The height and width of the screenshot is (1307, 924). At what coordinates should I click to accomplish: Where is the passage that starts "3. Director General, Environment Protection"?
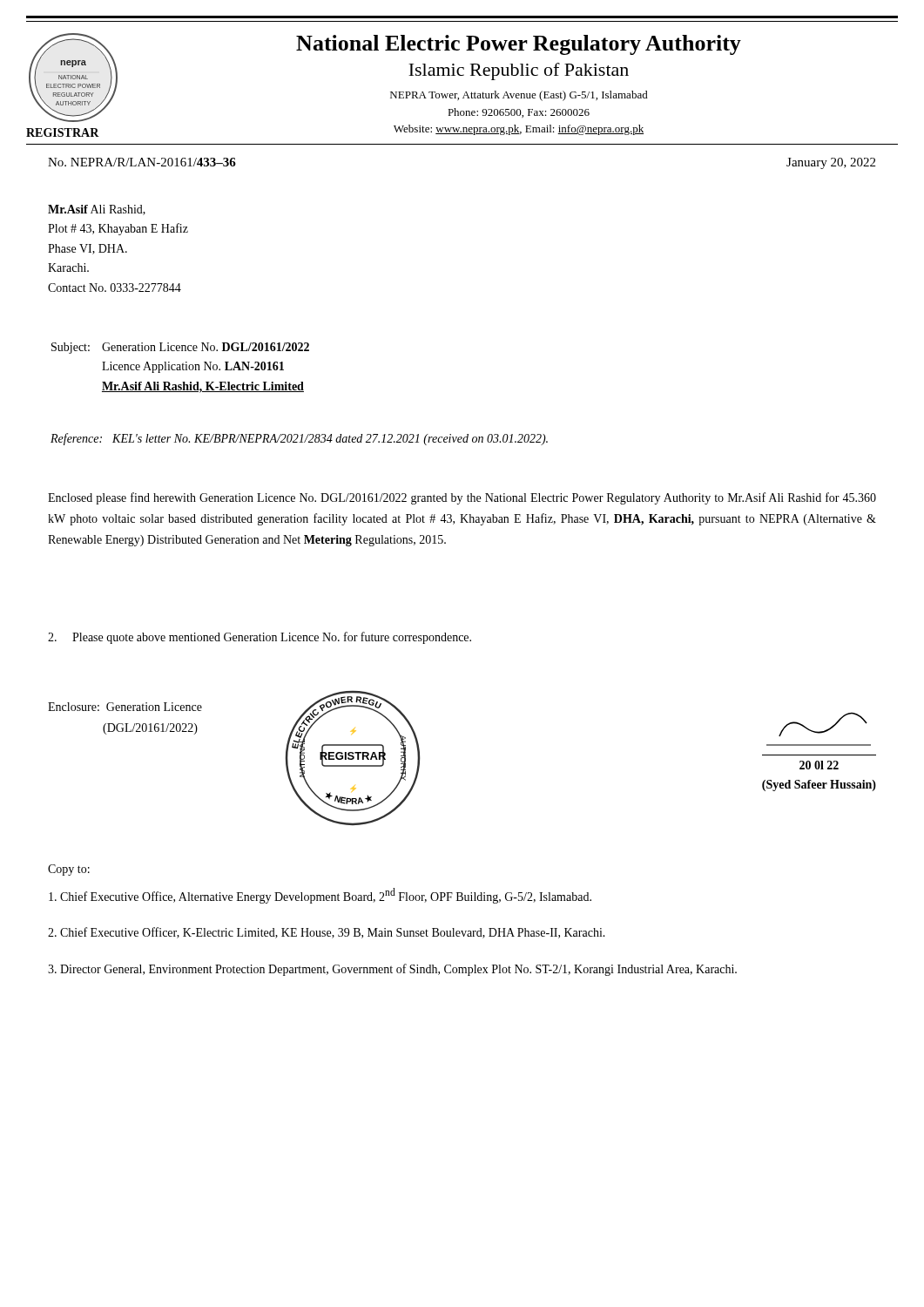coord(393,970)
